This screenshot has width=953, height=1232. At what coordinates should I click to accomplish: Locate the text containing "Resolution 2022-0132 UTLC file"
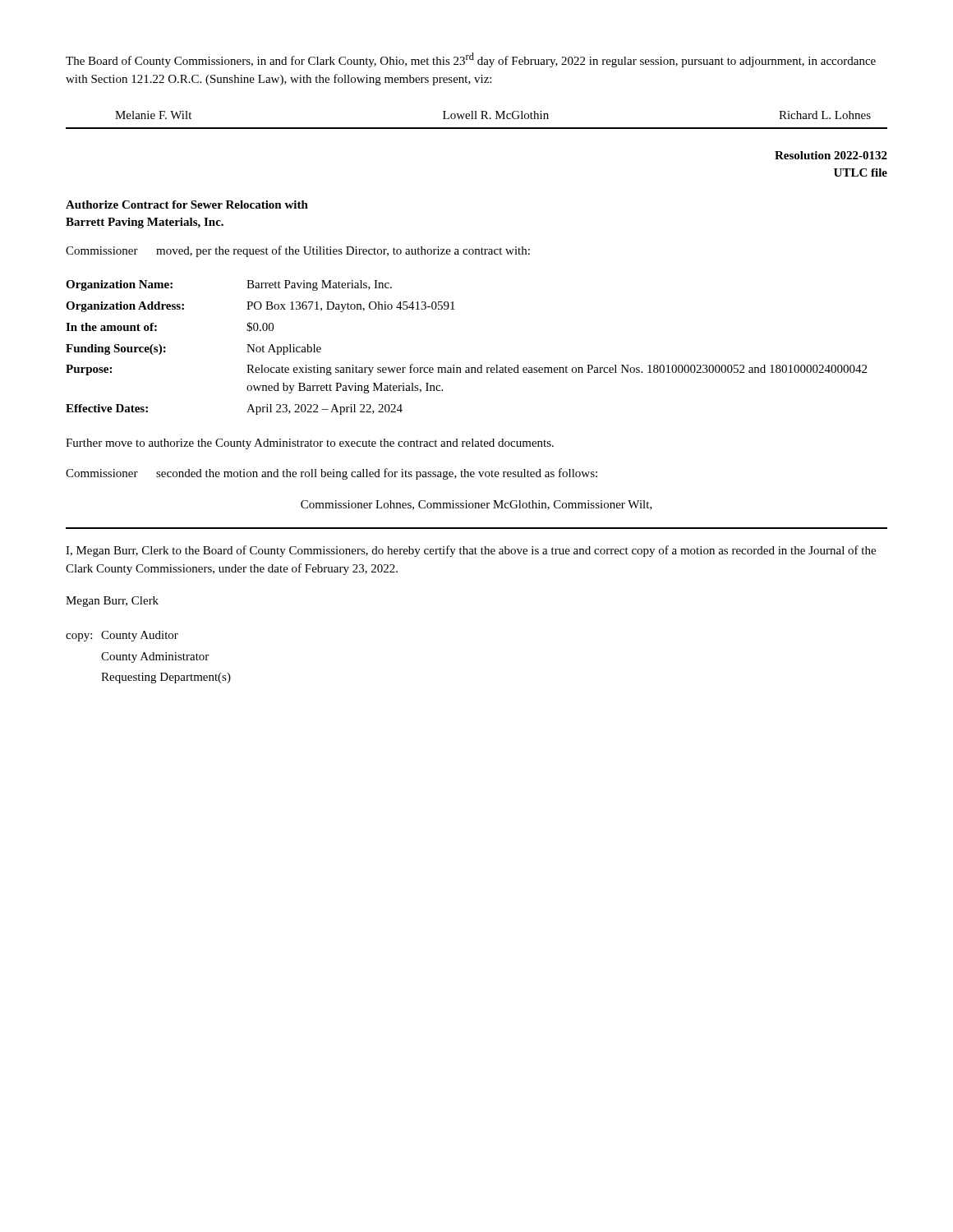click(x=831, y=163)
